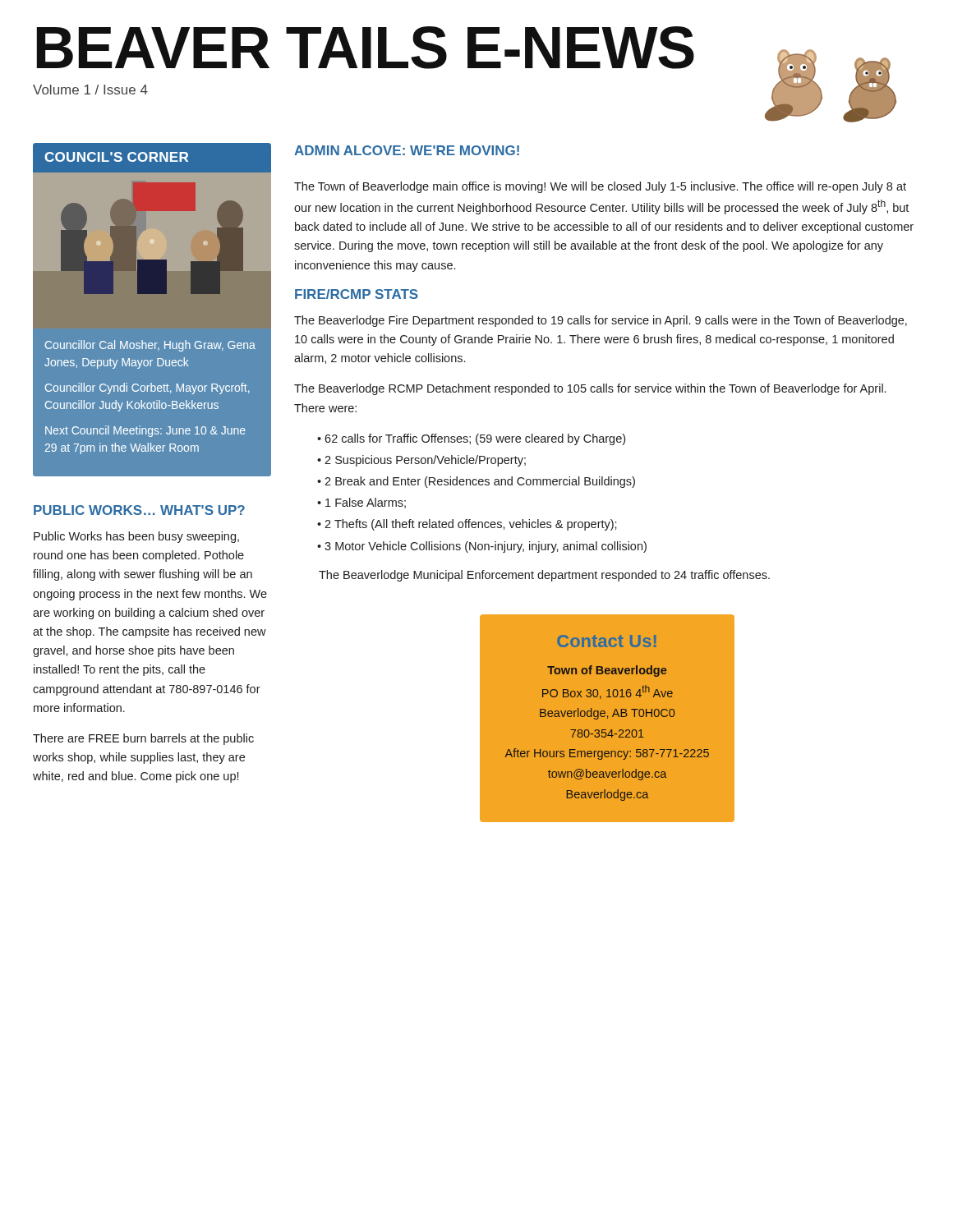Find "PUBLIC WORKS… WHAT'S UP?" on this page
This screenshot has height=1232, width=953.
point(152,511)
